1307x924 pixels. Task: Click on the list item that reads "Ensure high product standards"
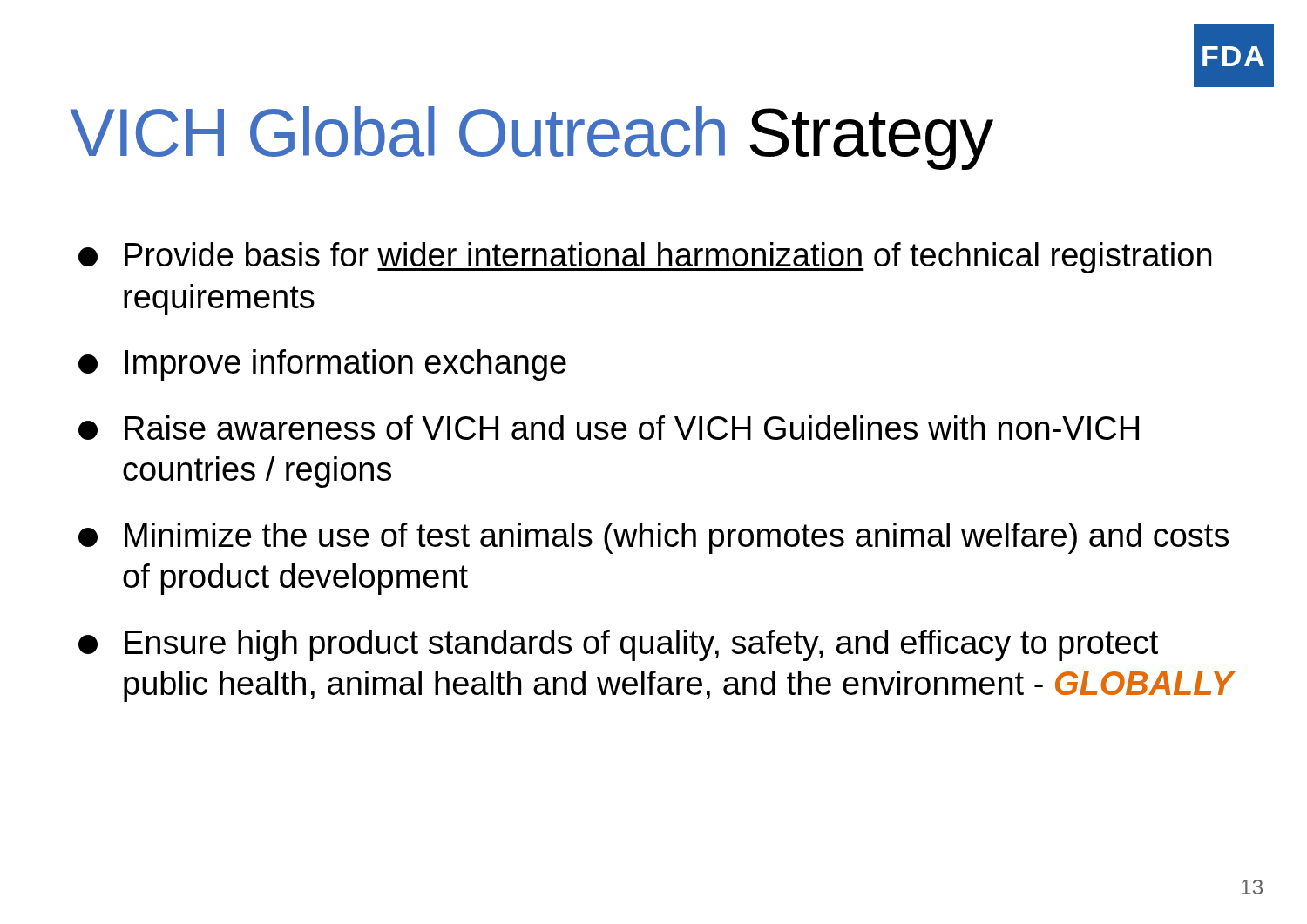(x=658, y=664)
